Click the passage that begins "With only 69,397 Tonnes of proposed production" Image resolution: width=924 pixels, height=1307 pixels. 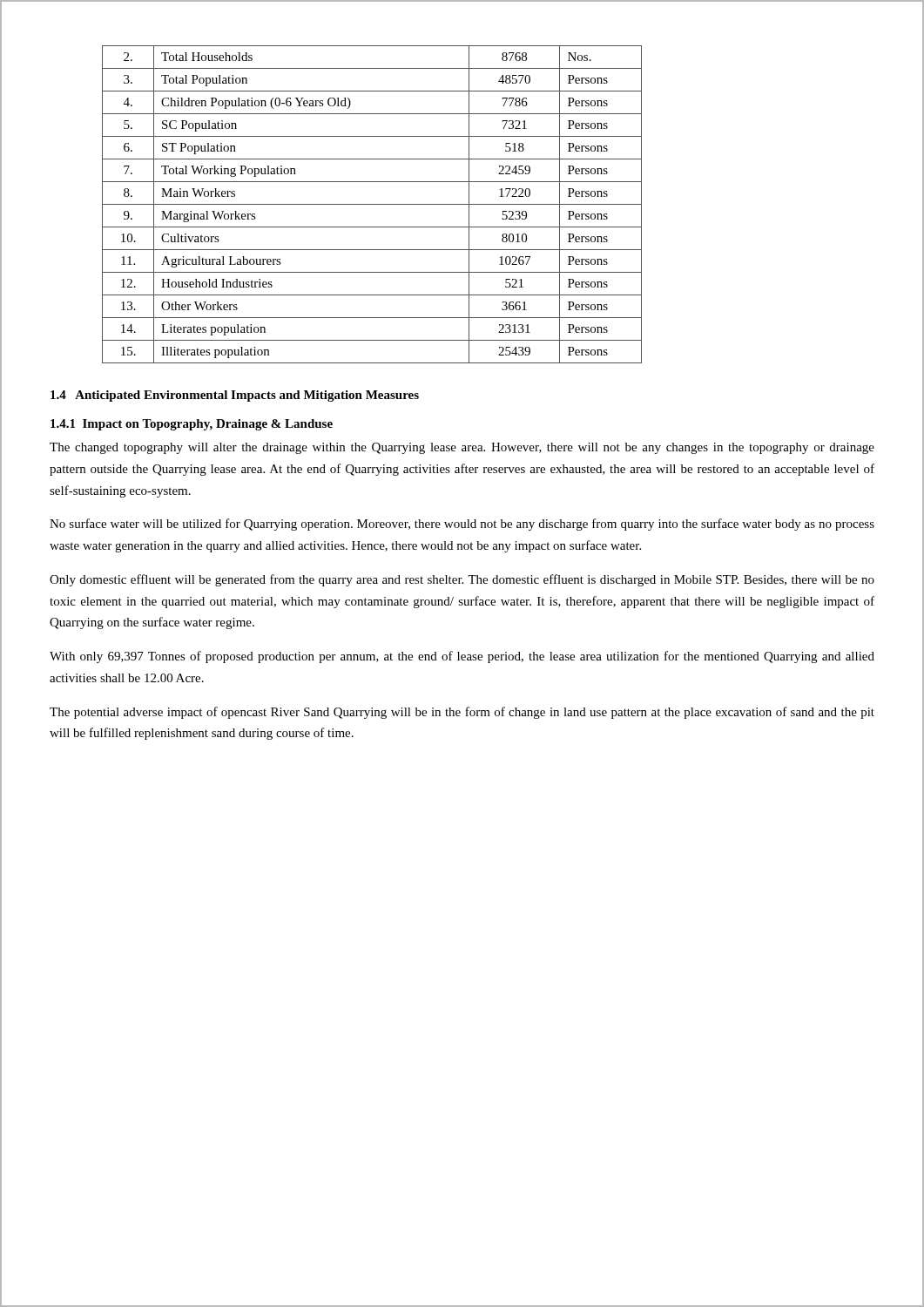click(462, 667)
